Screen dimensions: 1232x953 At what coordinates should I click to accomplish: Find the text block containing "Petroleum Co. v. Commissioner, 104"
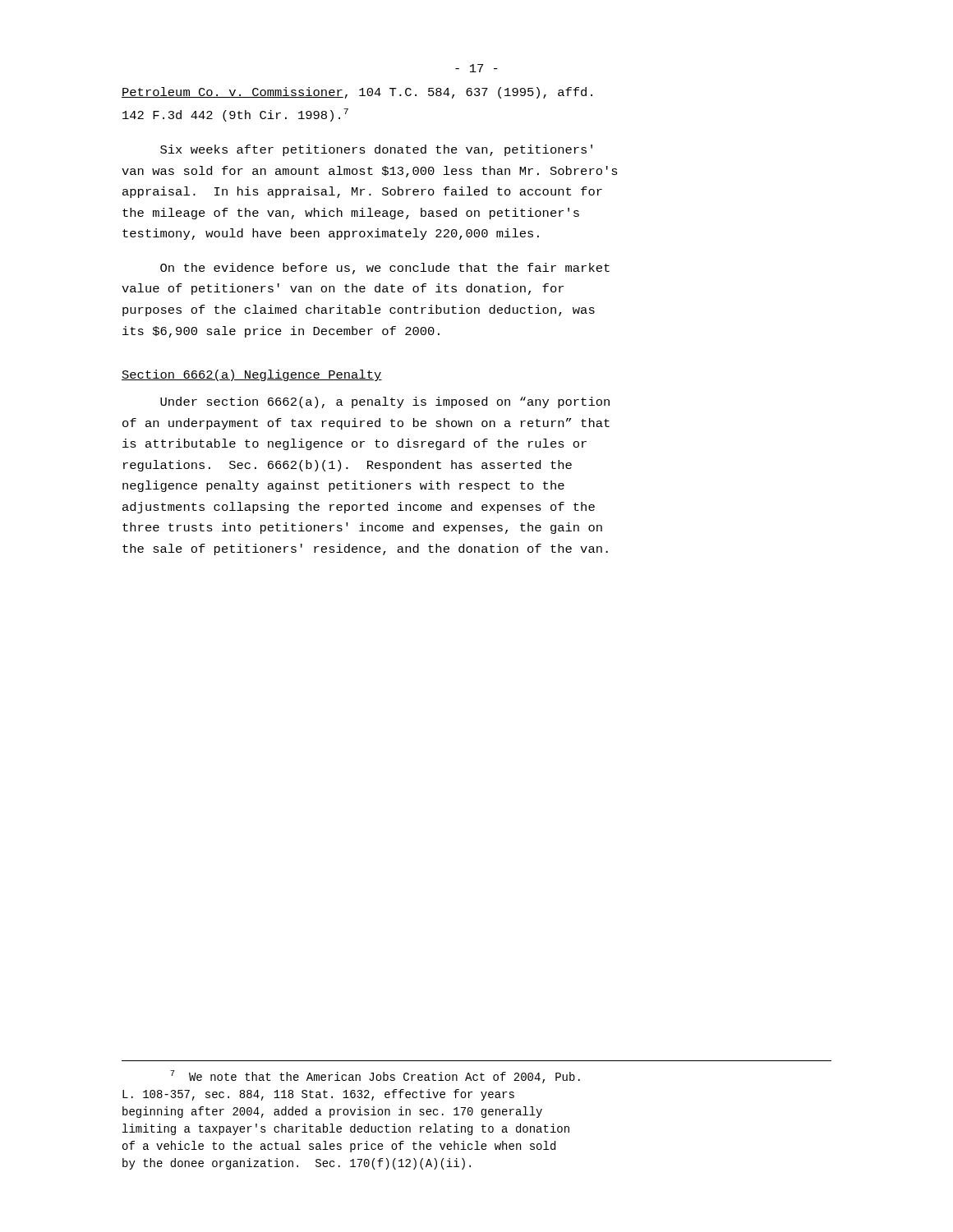[x=358, y=104]
